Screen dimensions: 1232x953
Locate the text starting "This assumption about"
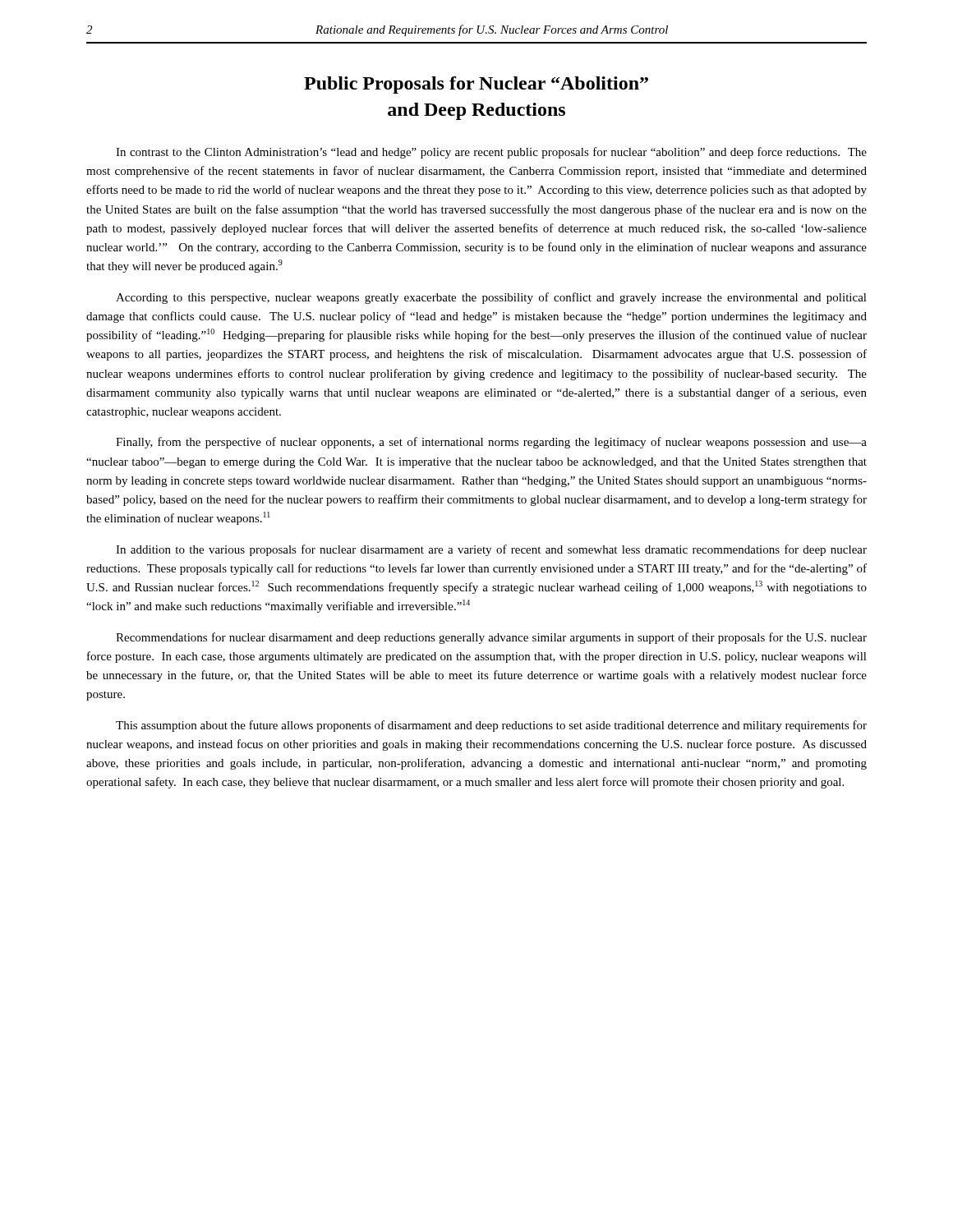click(x=476, y=753)
